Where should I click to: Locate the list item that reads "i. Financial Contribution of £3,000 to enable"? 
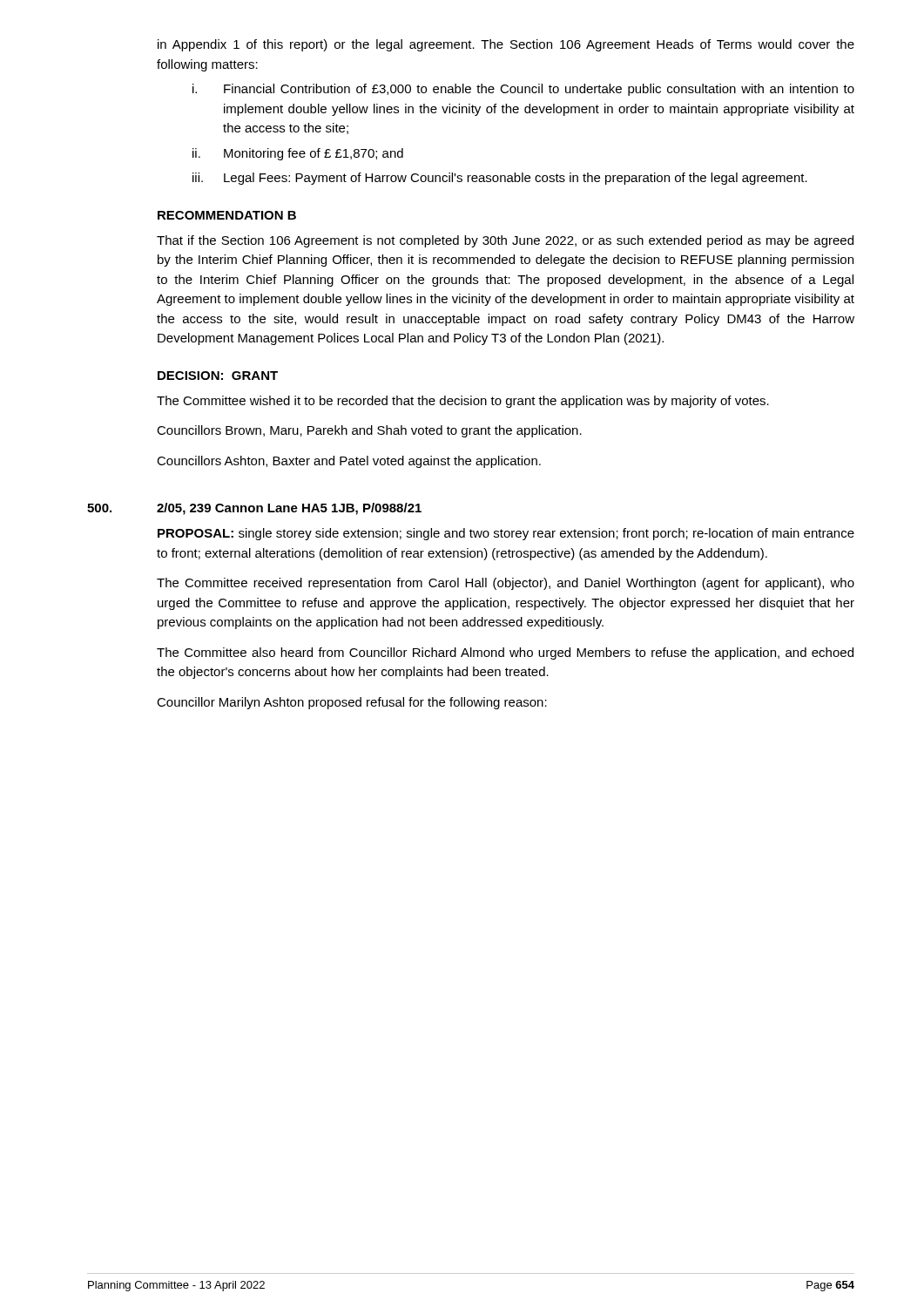click(523, 109)
